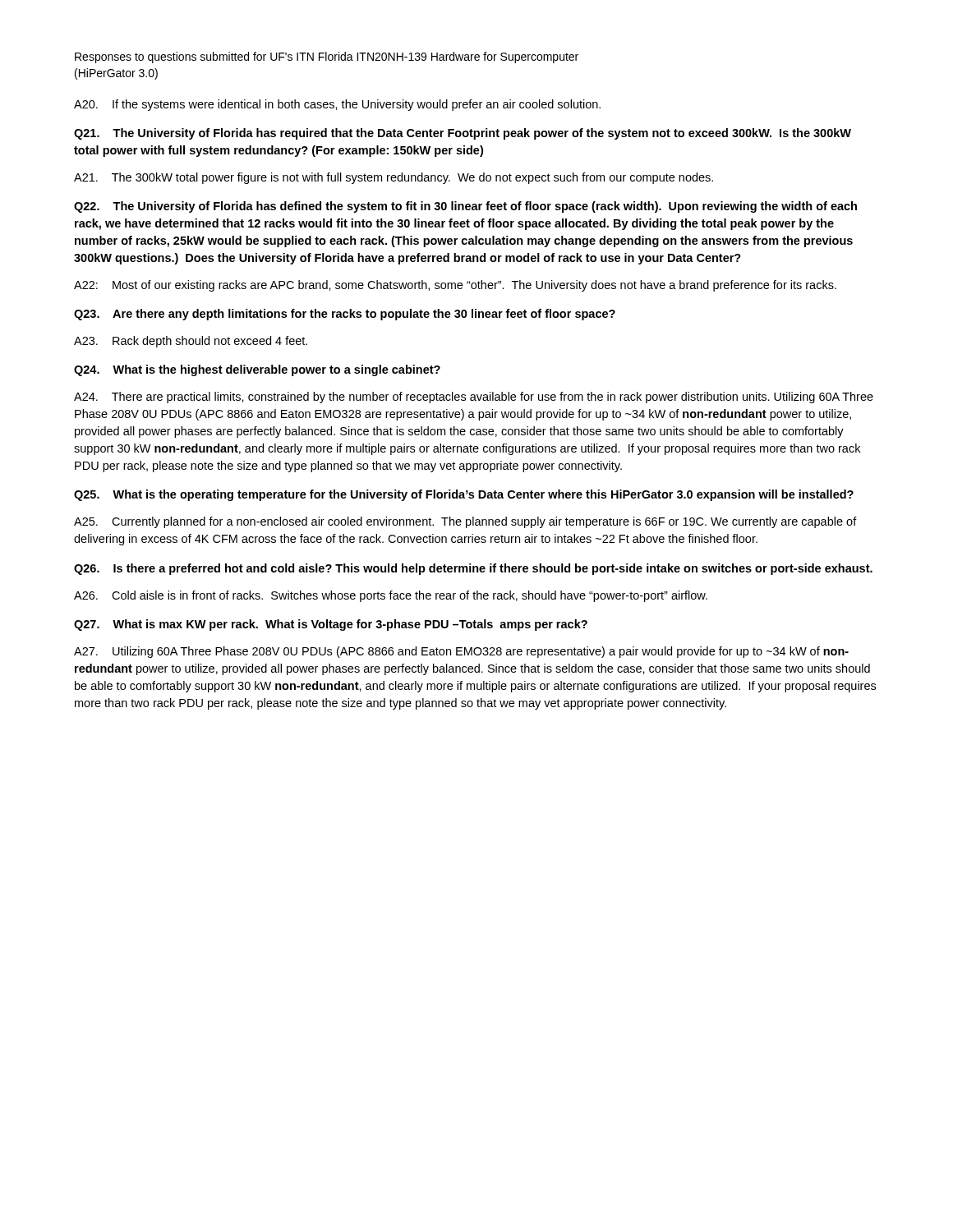Find the section header on this page that starts "Q22. The University of Florida has defined the"
Screen dimensions: 1232x953
click(x=466, y=232)
